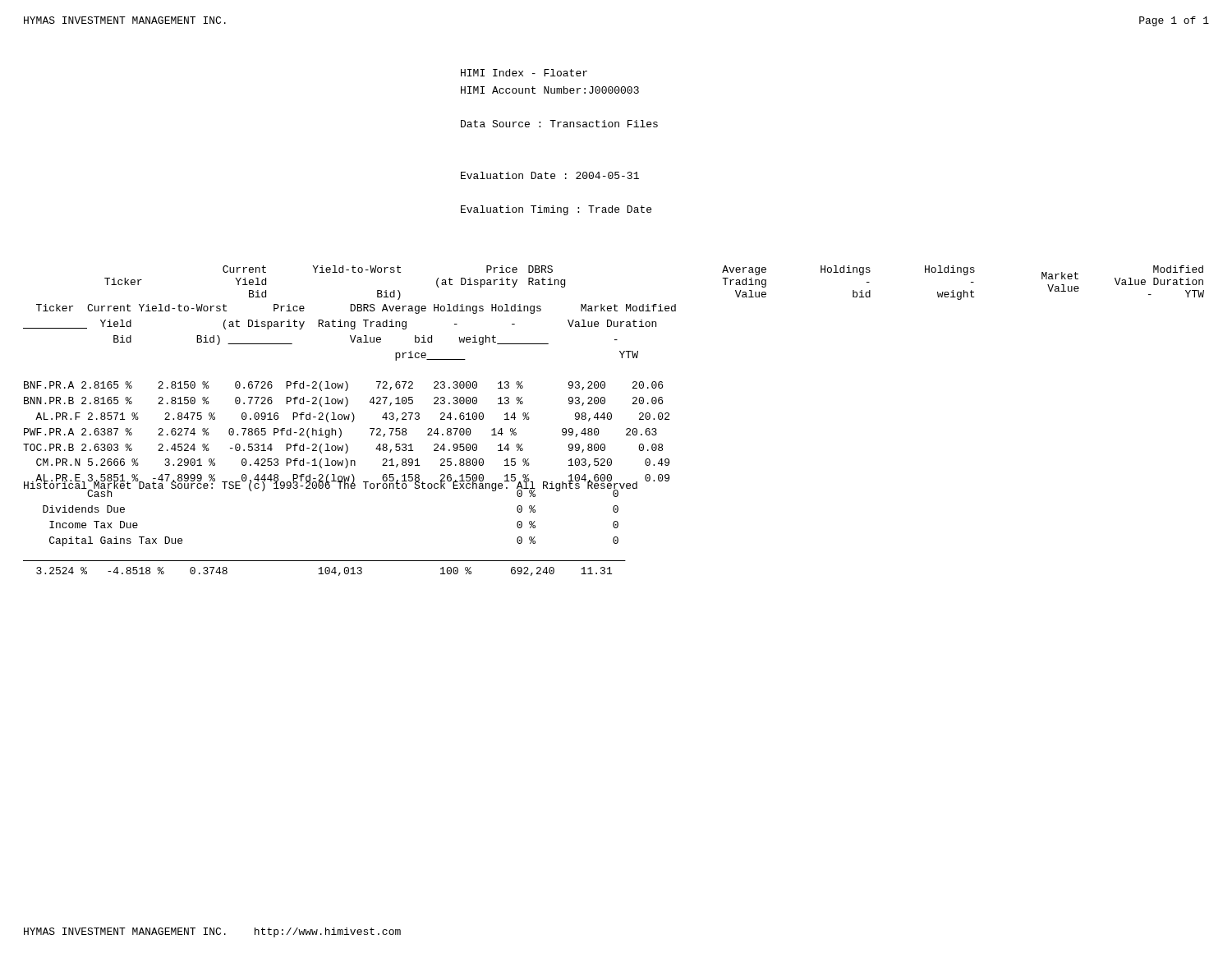This screenshot has height=953, width=1232.
Task: Locate the table
Action: coord(616,422)
